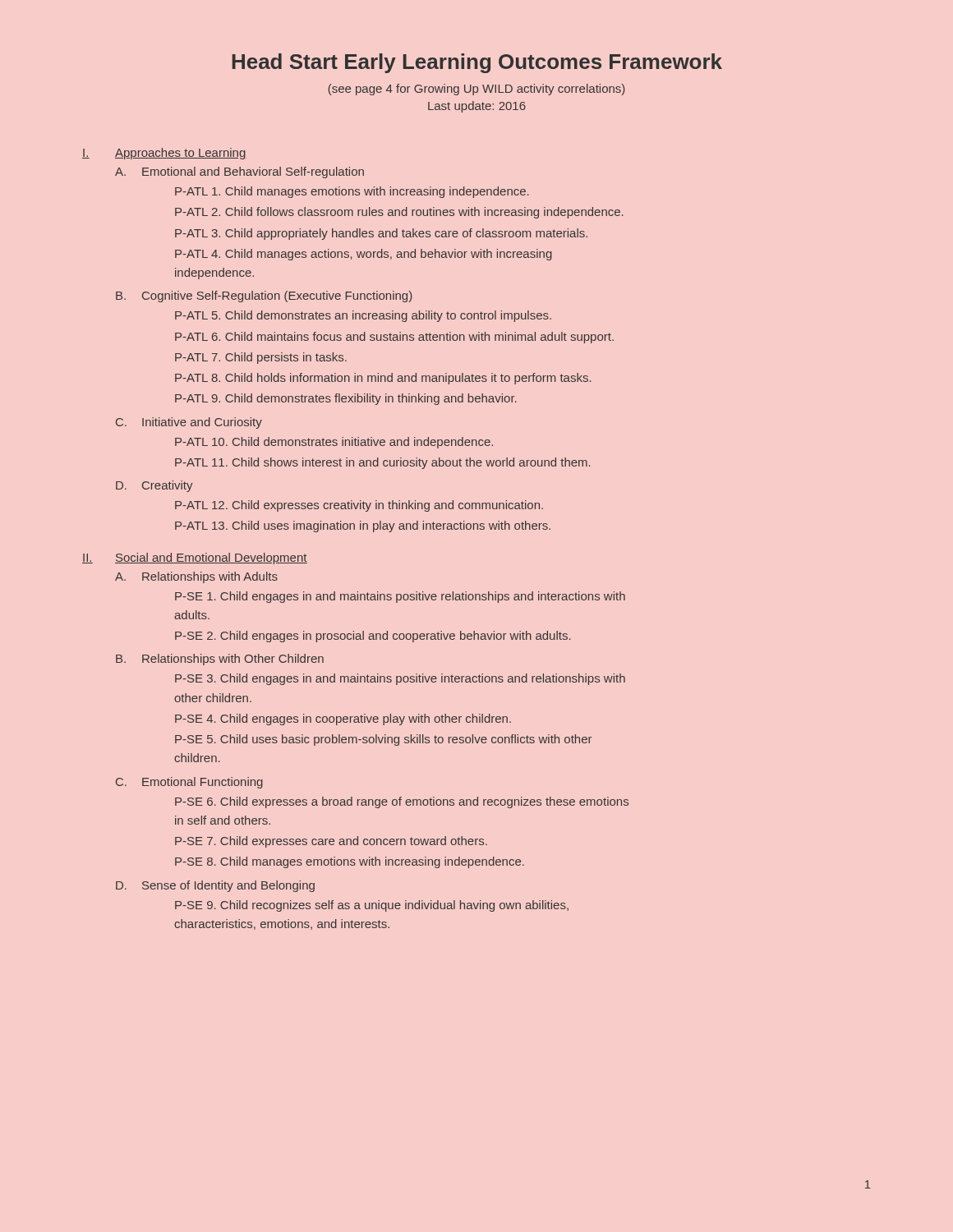Click on the list item with the text "Emotional and Behavioral"
The height and width of the screenshot is (1232, 953).
click(x=253, y=171)
